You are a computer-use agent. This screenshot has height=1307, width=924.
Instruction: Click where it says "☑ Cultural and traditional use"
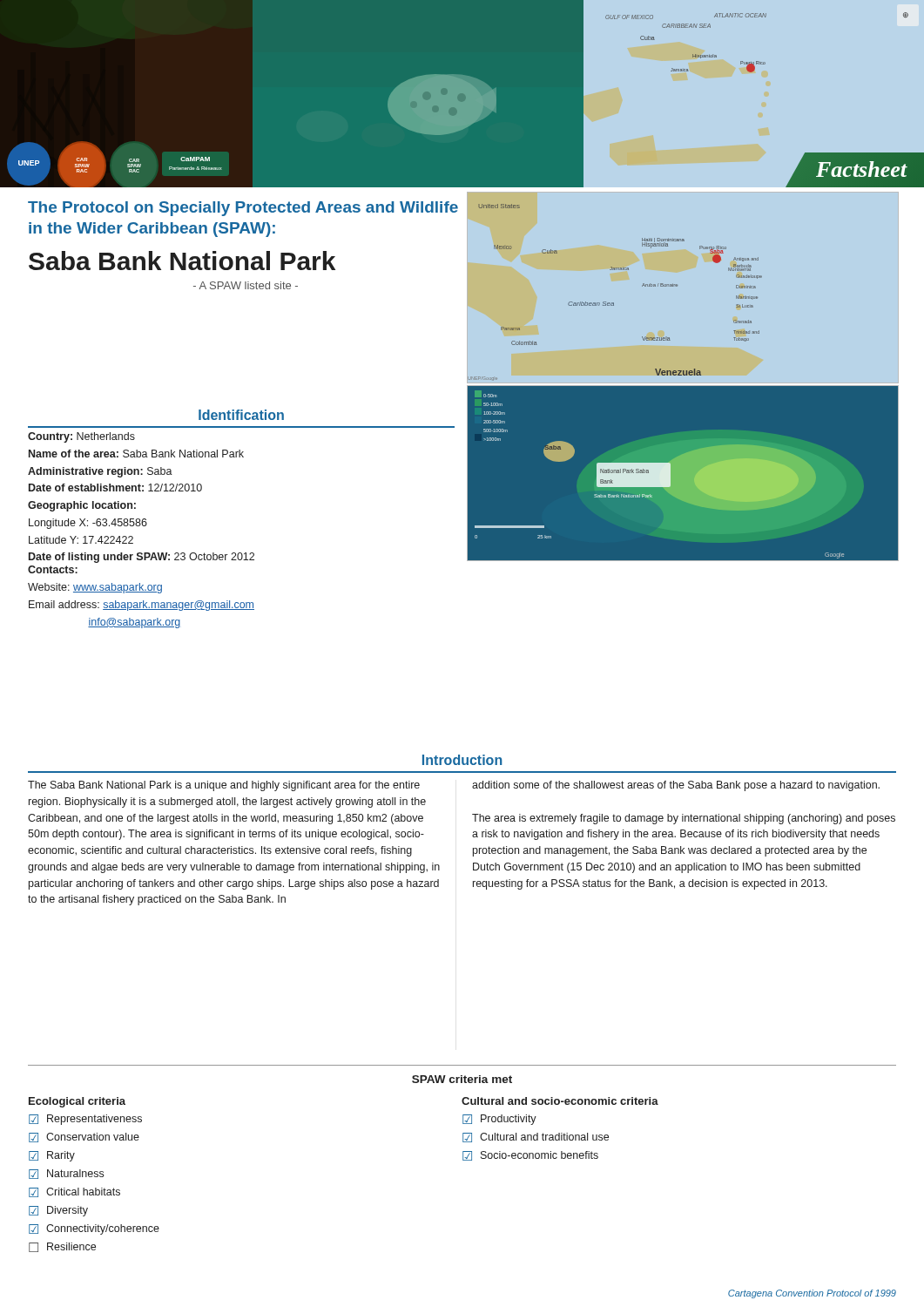tap(535, 1138)
